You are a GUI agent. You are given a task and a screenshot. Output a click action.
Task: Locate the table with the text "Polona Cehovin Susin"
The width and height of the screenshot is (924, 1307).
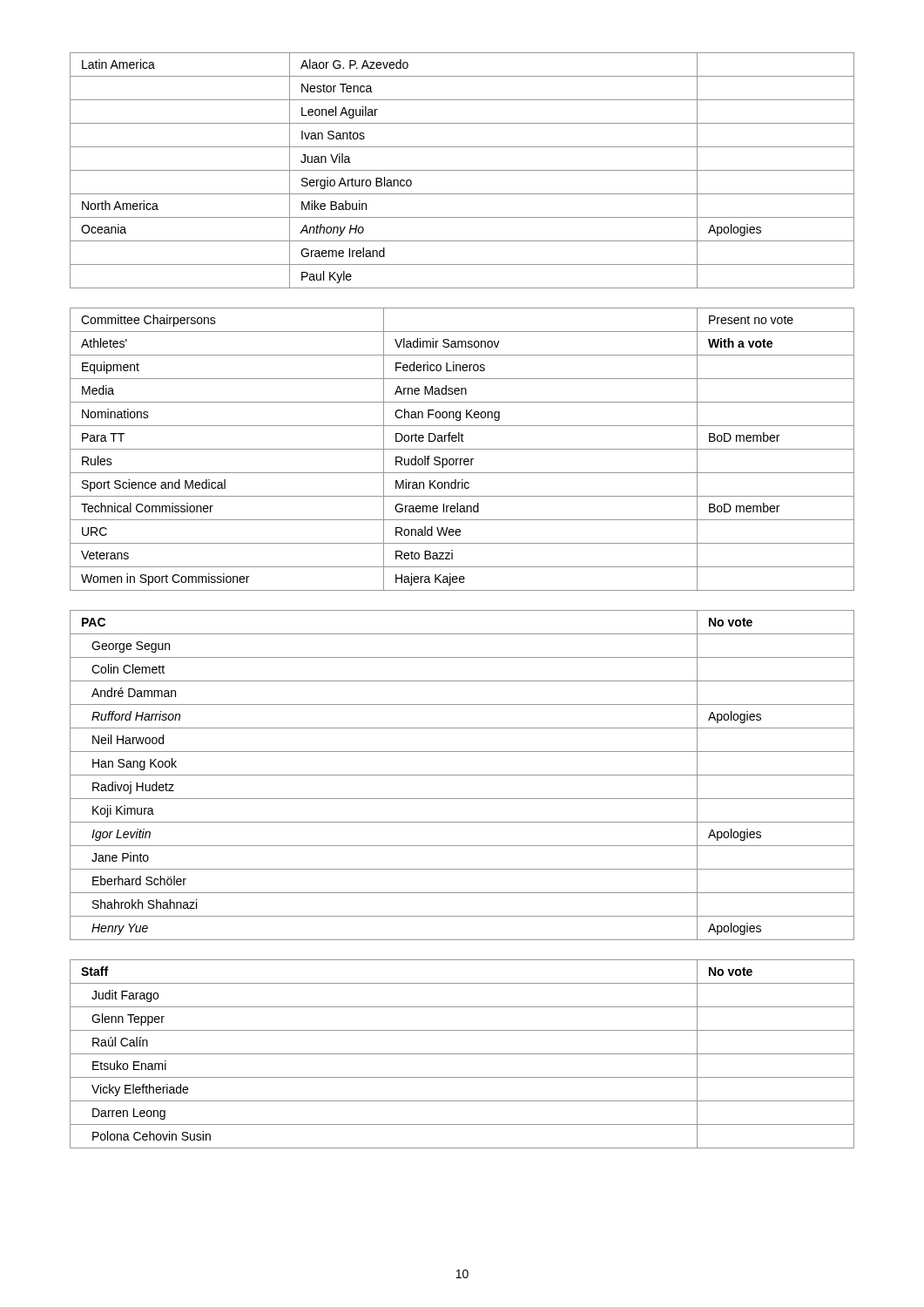click(462, 1054)
